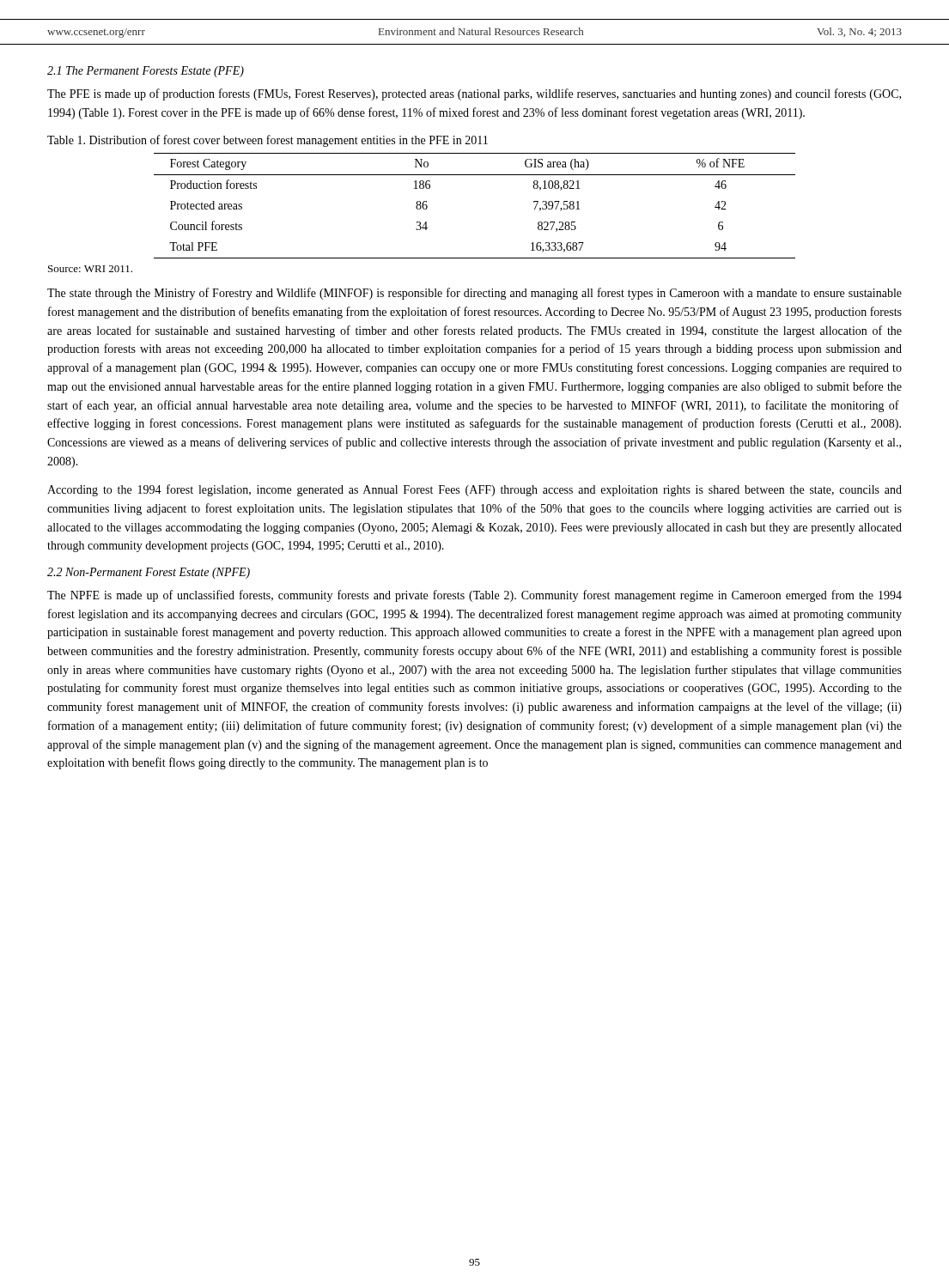The height and width of the screenshot is (1288, 949).
Task: Point to the element starting "2.1 The Permanent Forests"
Action: (x=146, y=71)
